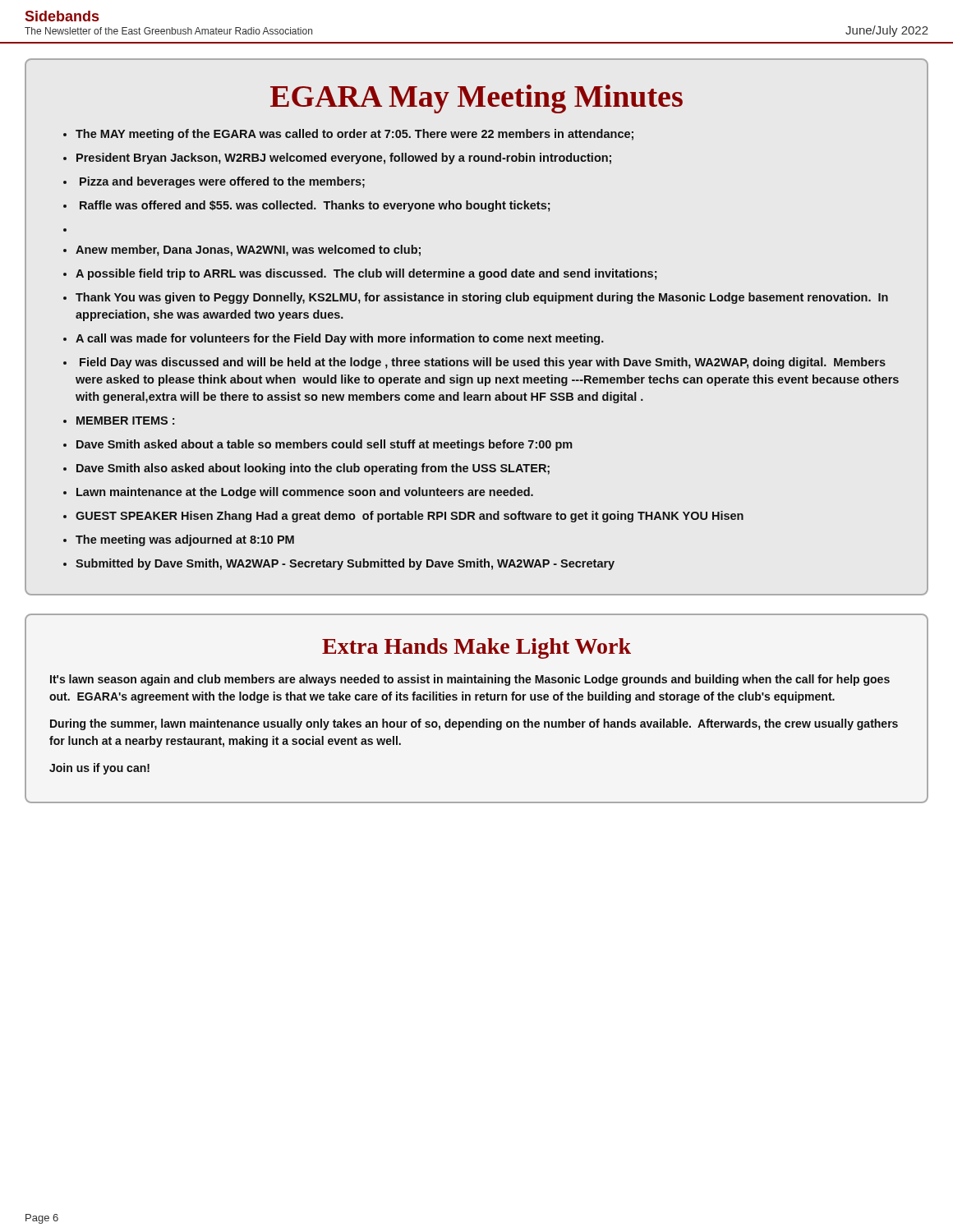Viewport: 953px width, 1232px height.
Task: Find the list item that reads "A call was"
Action: (340, 338)
